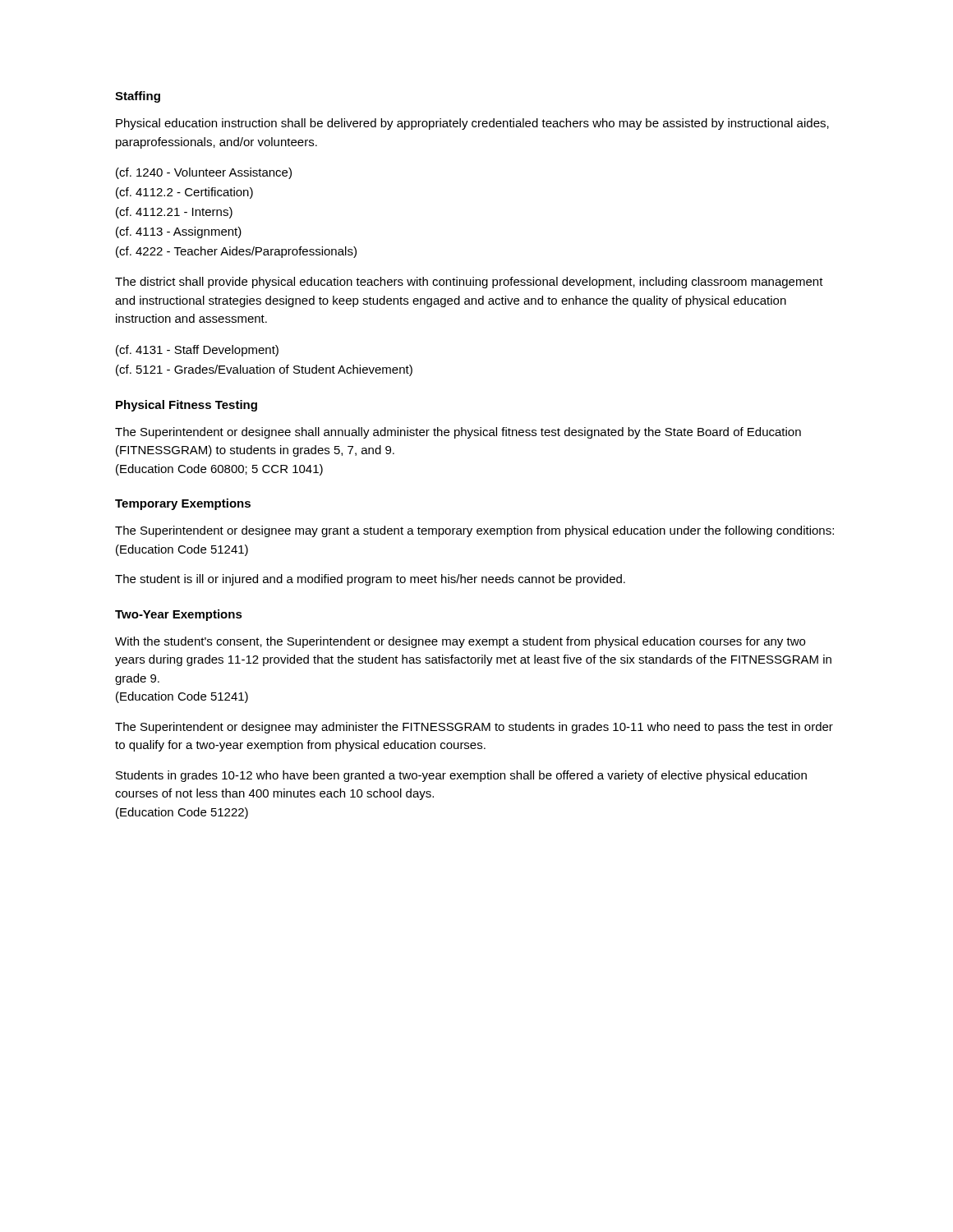Find the block on this page that starts "With the student's"
This screenshot has height=1232, width=953.
pos(474,668)
